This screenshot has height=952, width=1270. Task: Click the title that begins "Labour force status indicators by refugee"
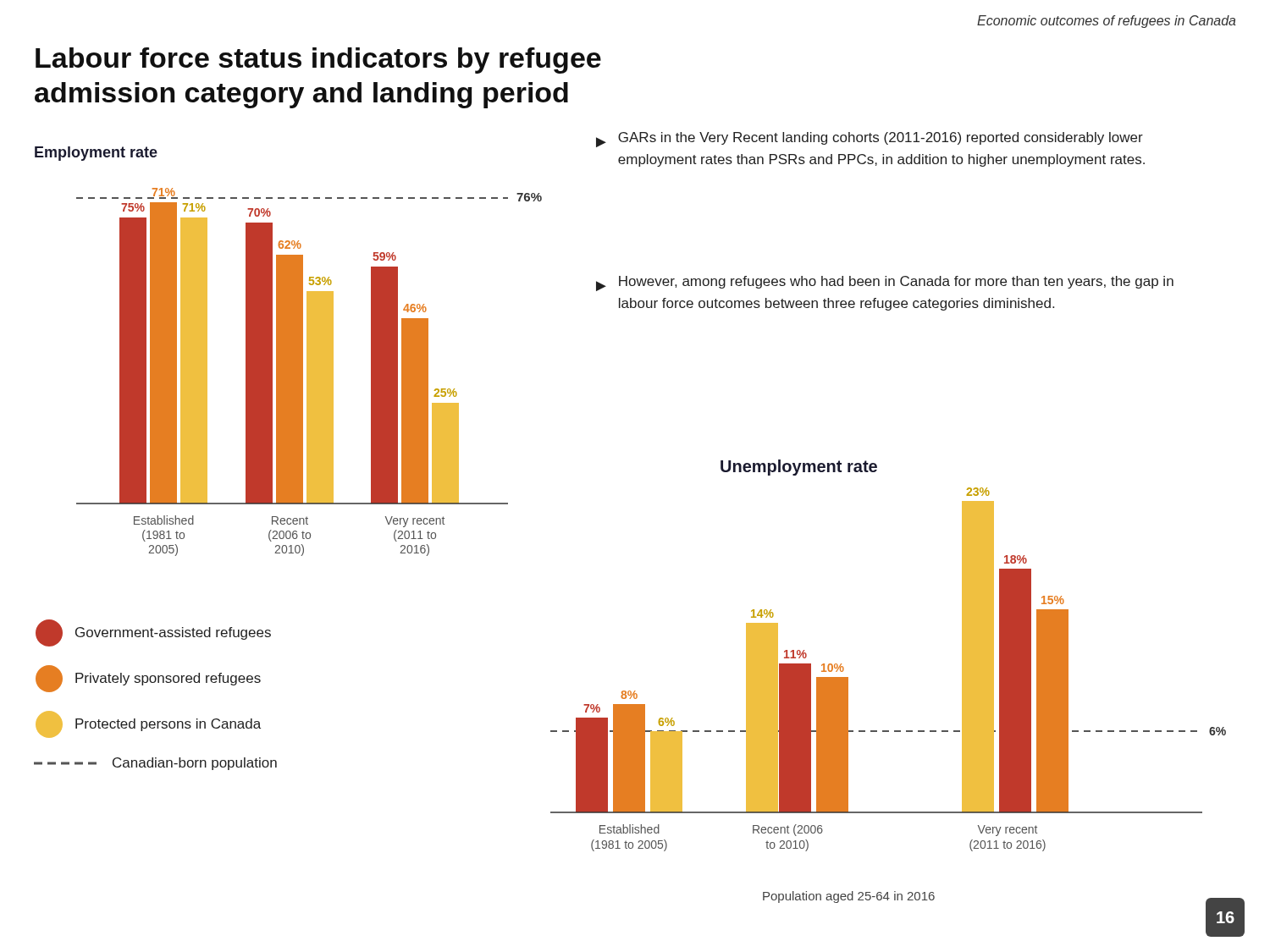coord(318,75)
